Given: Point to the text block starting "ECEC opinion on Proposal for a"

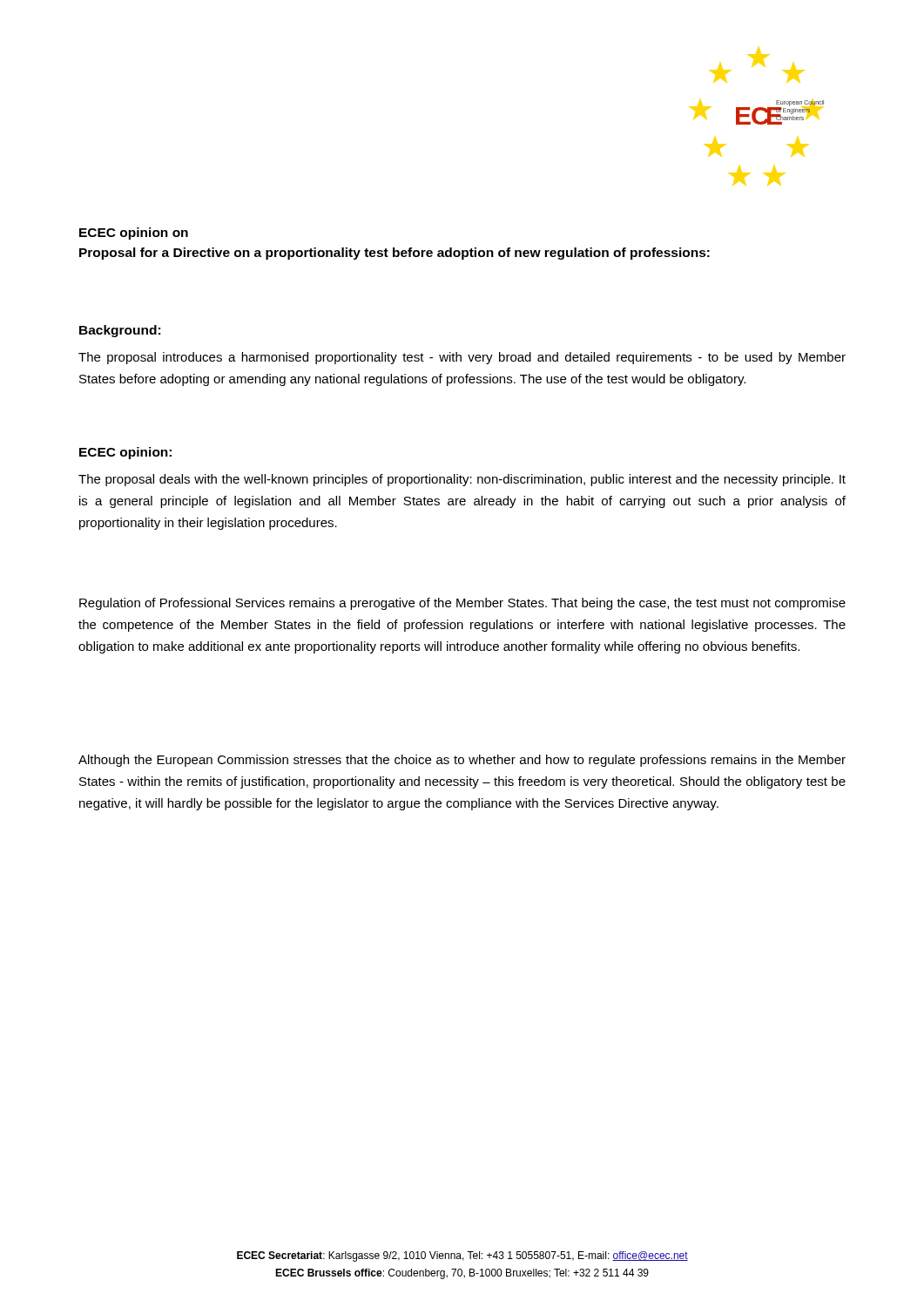Looking at the screenshot, I should pos(462,242).
